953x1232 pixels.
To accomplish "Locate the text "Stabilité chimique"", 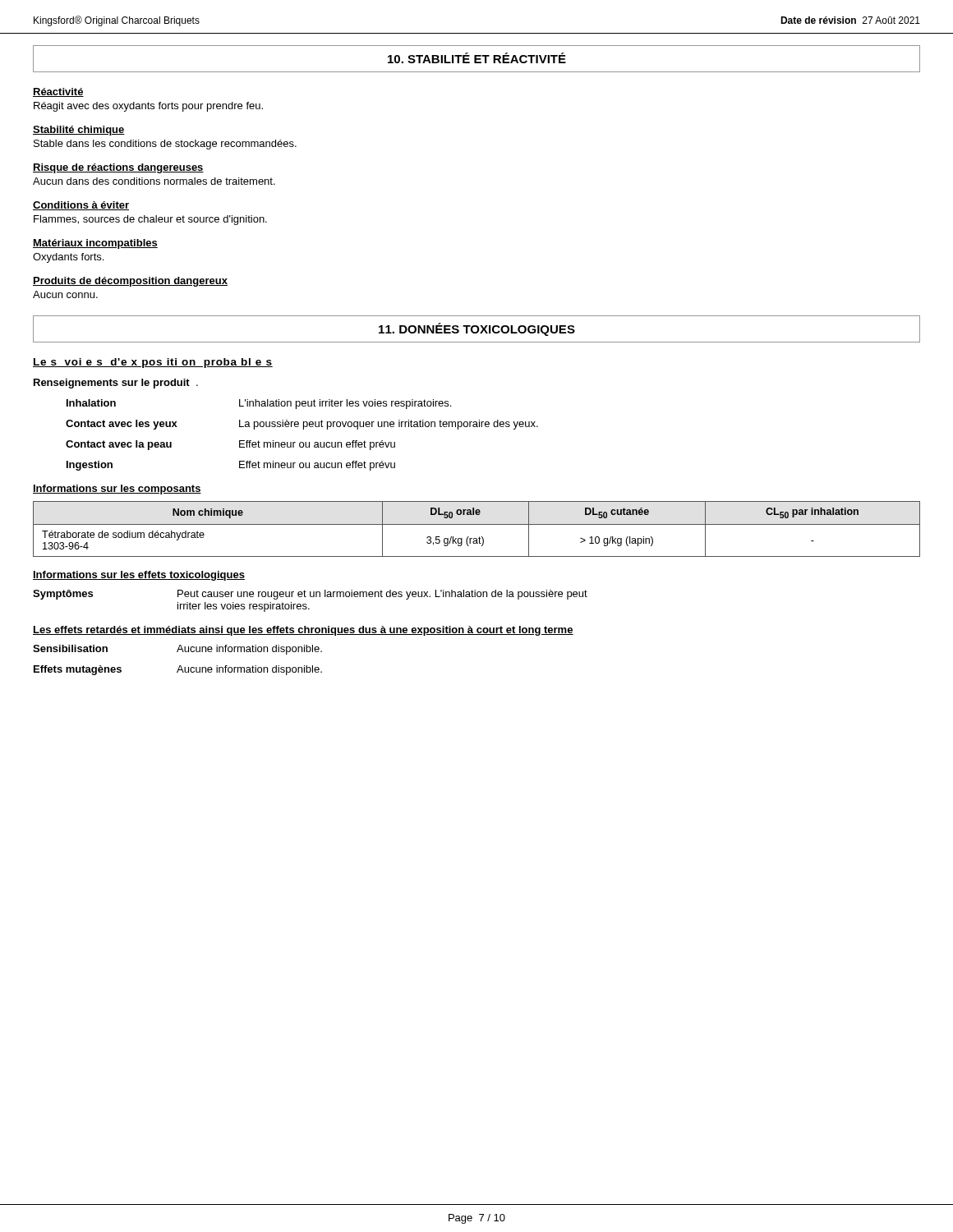I will [x=79, y=131].
